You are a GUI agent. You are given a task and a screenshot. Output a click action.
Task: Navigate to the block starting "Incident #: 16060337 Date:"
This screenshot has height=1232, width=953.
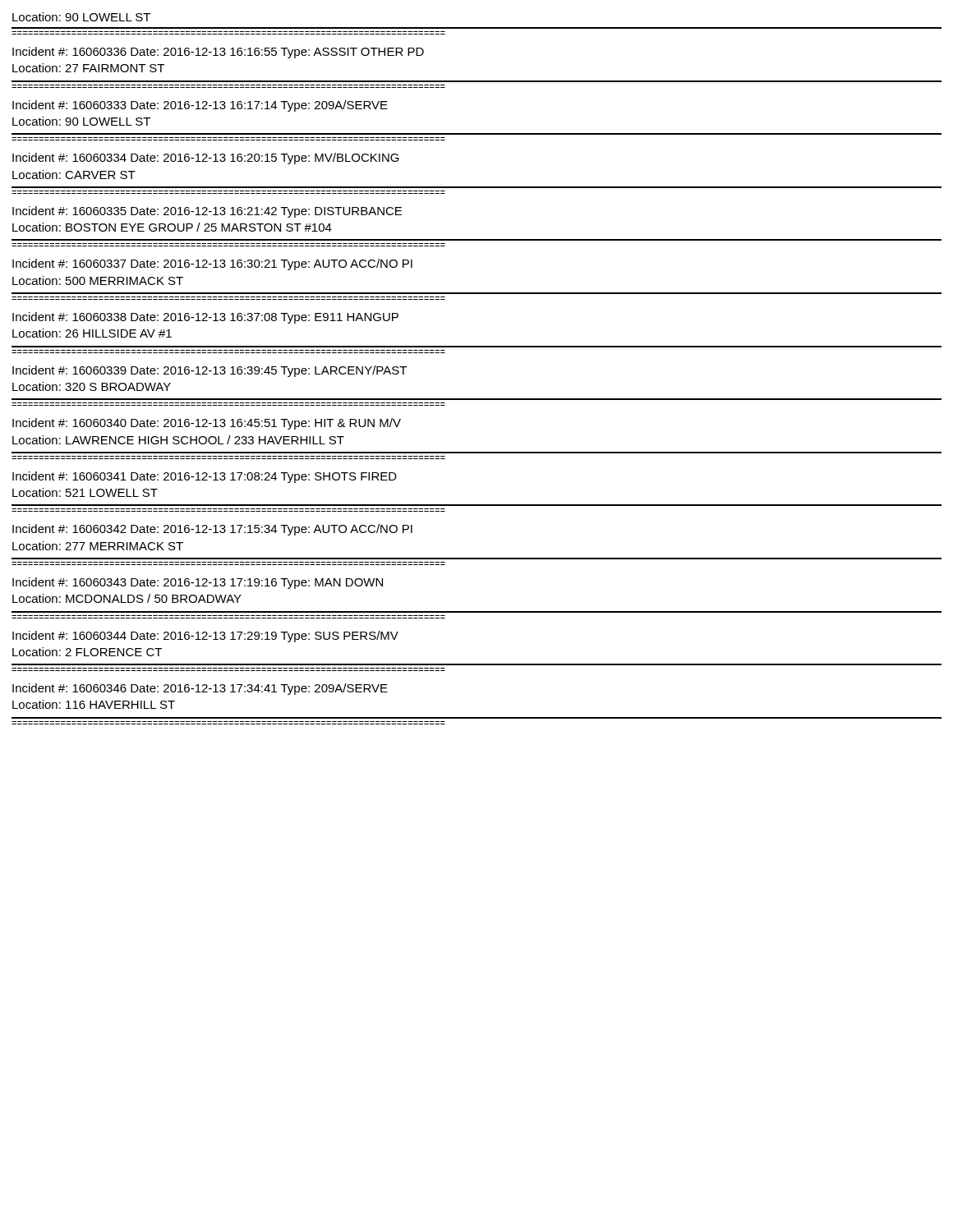[212, 264]
